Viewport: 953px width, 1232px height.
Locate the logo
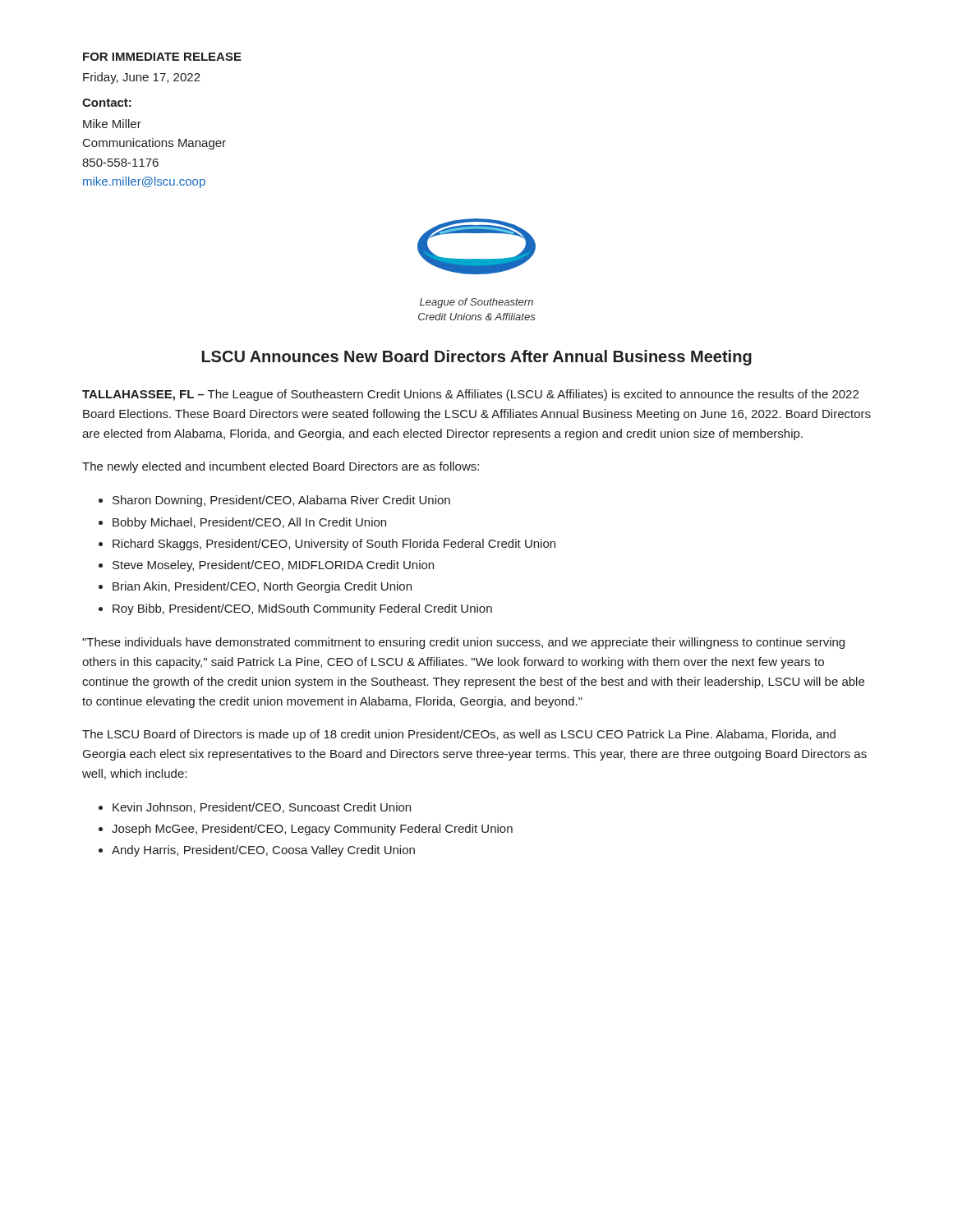tap(476, 270)
